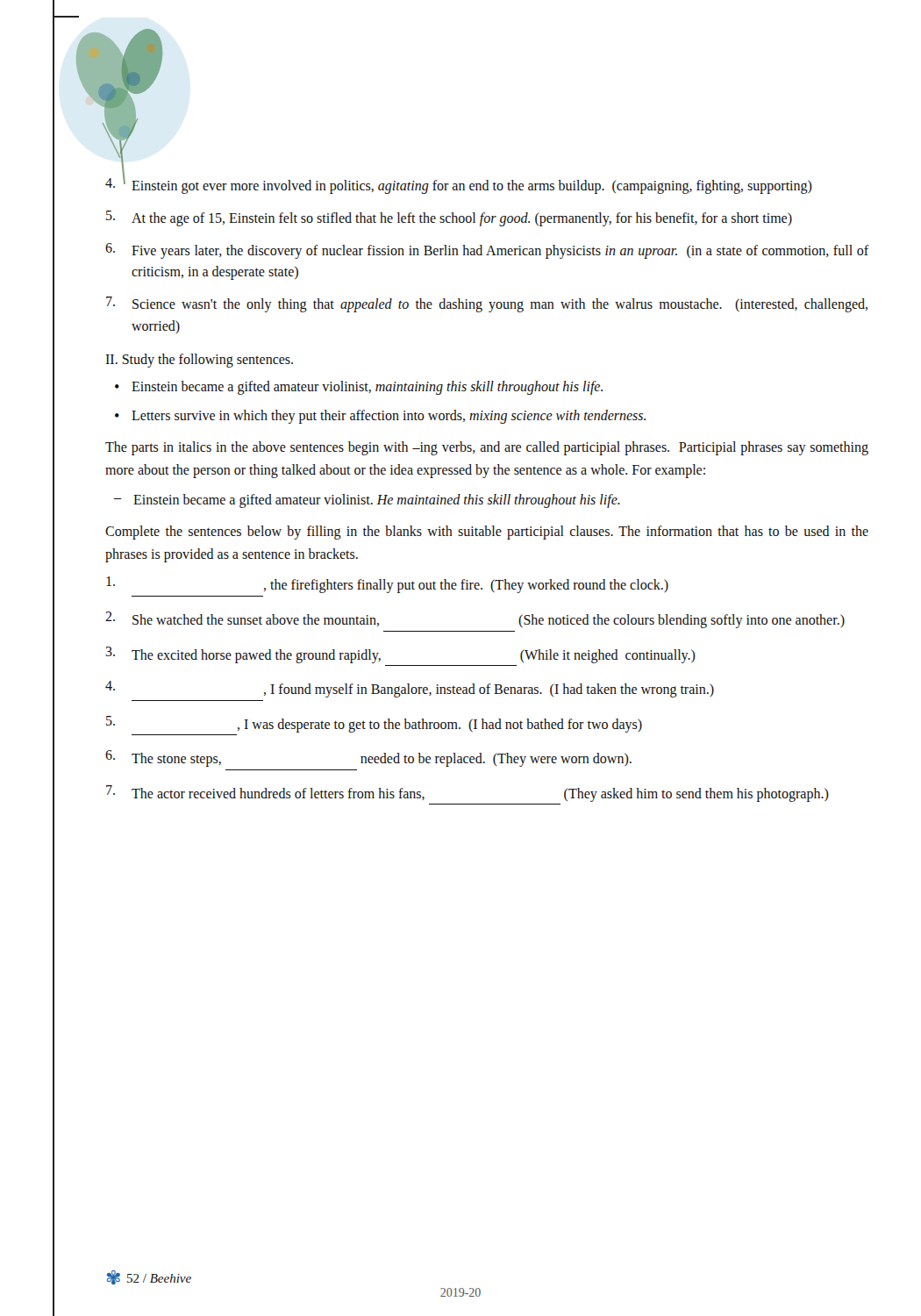Find the block on this page that starts "3. The excited horse"
This screenshot has width=921, height=1316.
(487, 655)
